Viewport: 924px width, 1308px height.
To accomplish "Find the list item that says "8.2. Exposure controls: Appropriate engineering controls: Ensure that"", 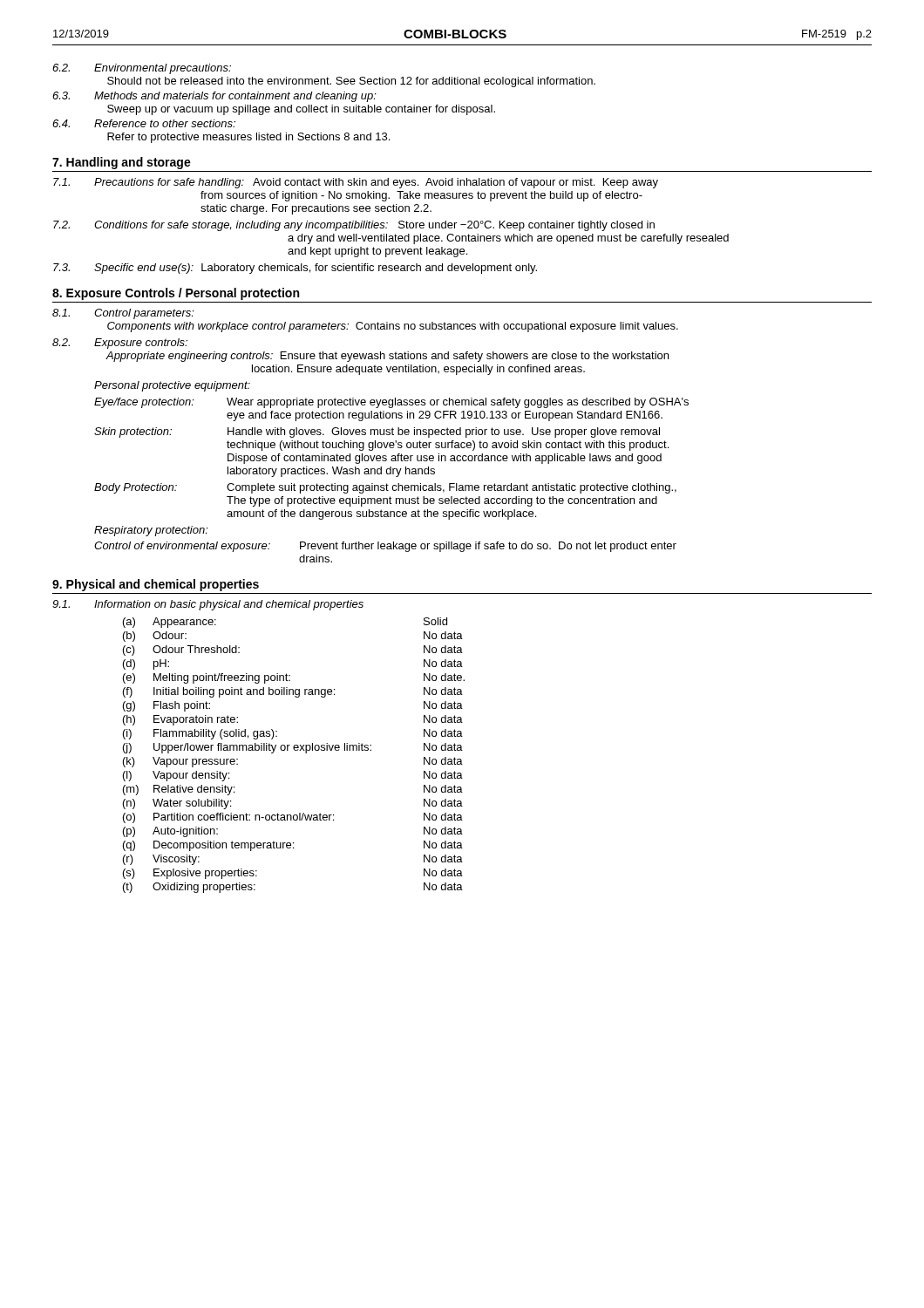I will [x=361, y=355].
